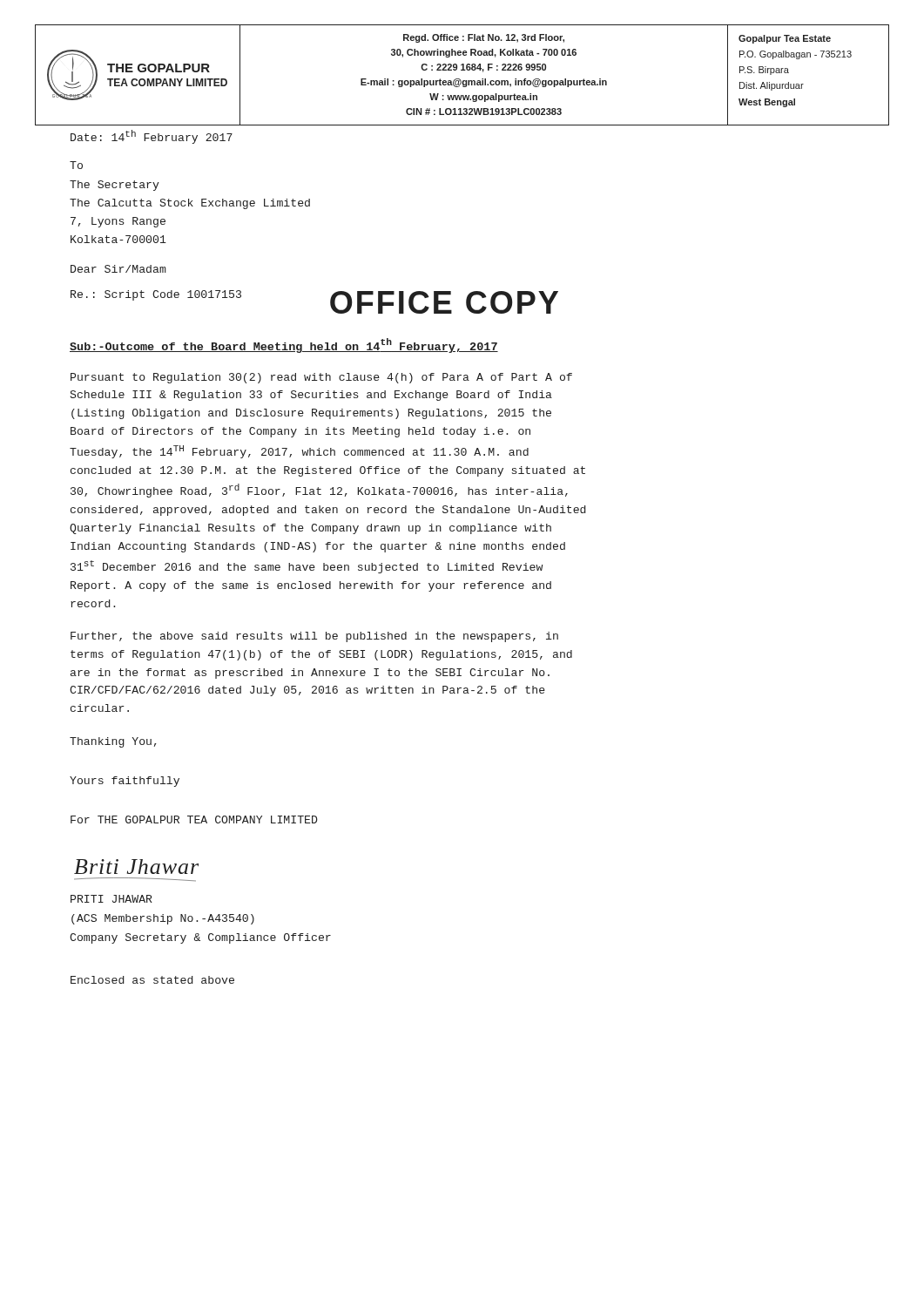Select the text block containing "Thanking You, Yours faithfully For THE"
924x1307 pixels.
point(113,742)
